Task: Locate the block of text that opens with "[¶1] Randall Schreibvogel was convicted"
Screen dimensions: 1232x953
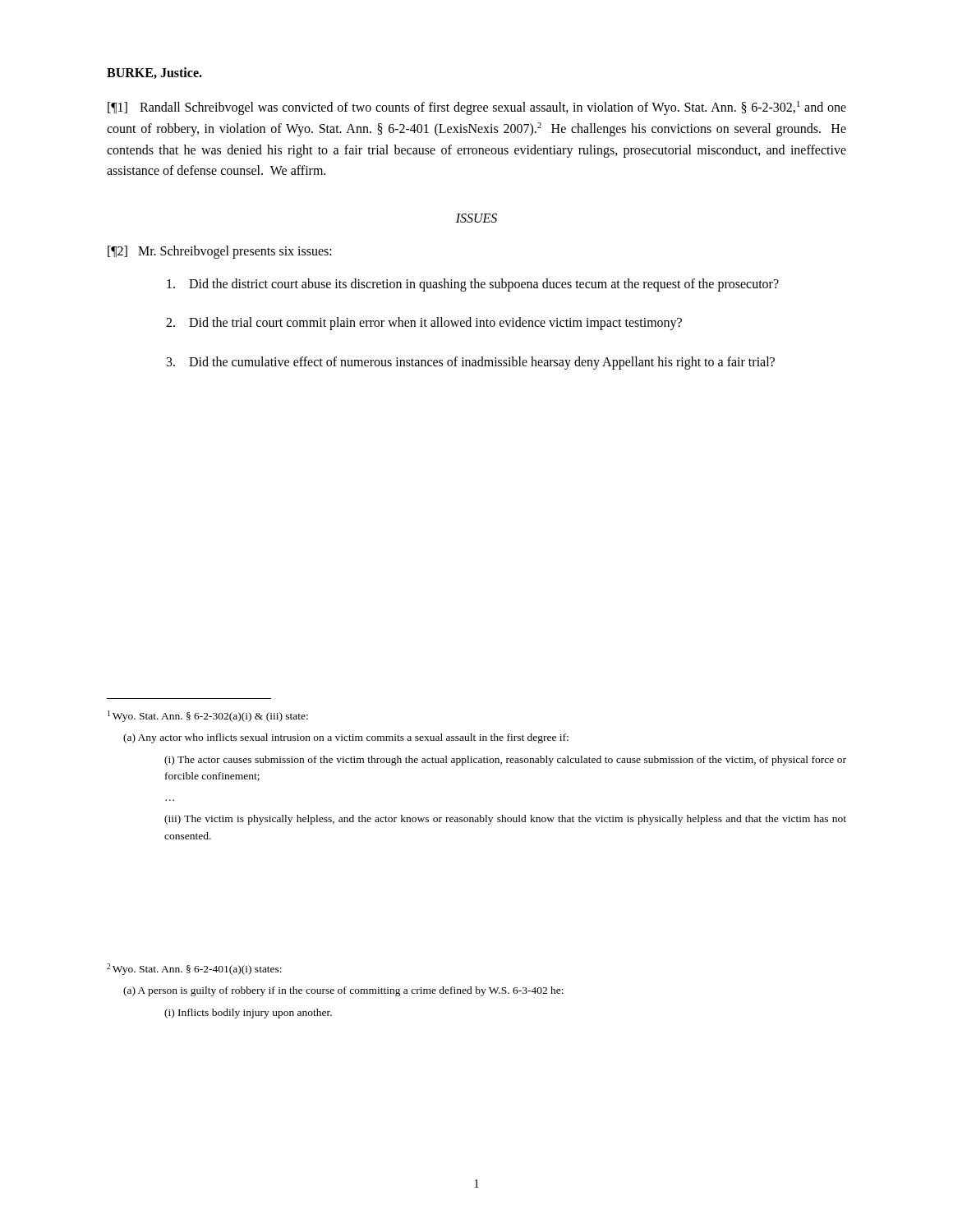Action: point(476,138)
